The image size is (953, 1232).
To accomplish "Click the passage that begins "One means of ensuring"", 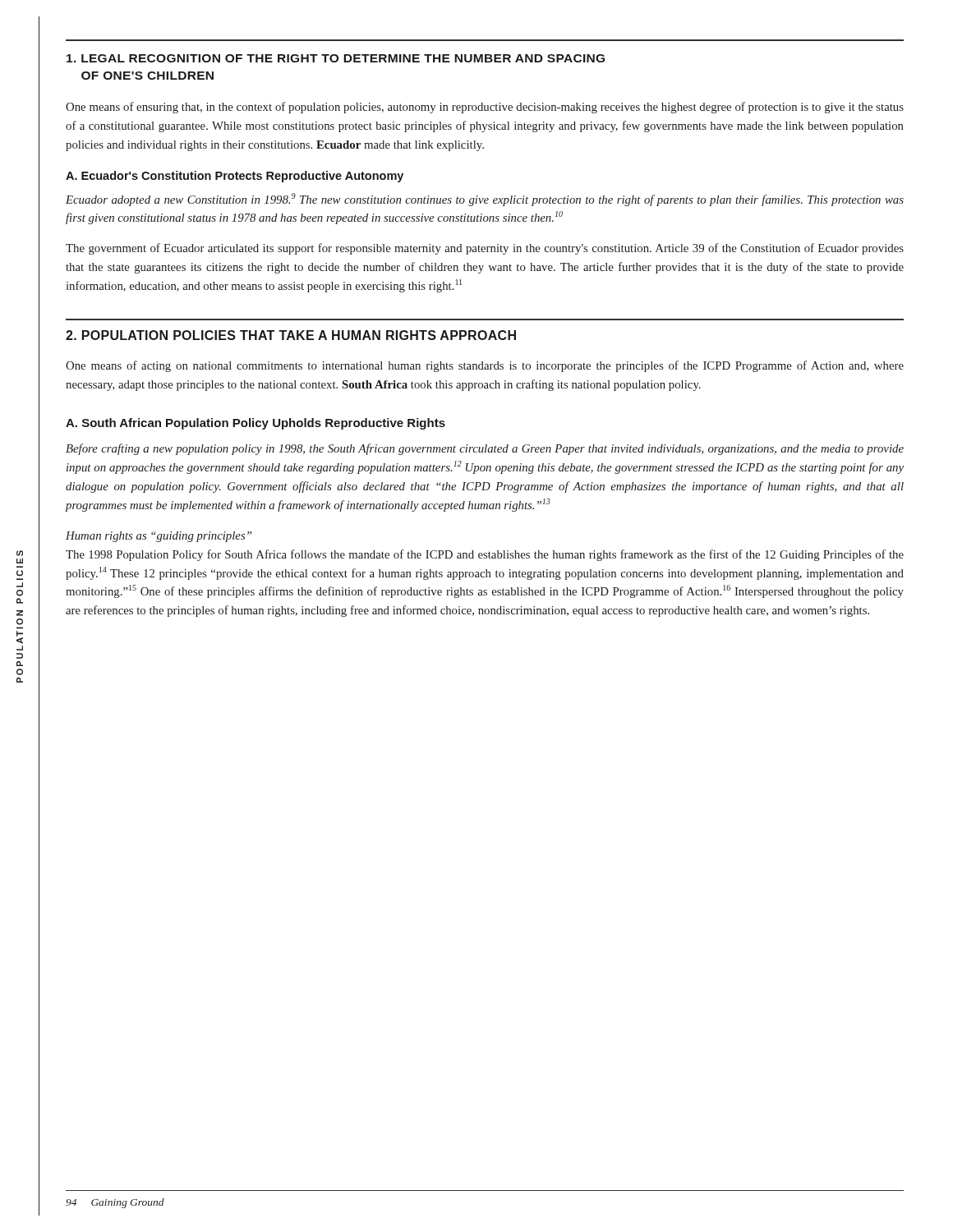I will (x=485, y=125).
